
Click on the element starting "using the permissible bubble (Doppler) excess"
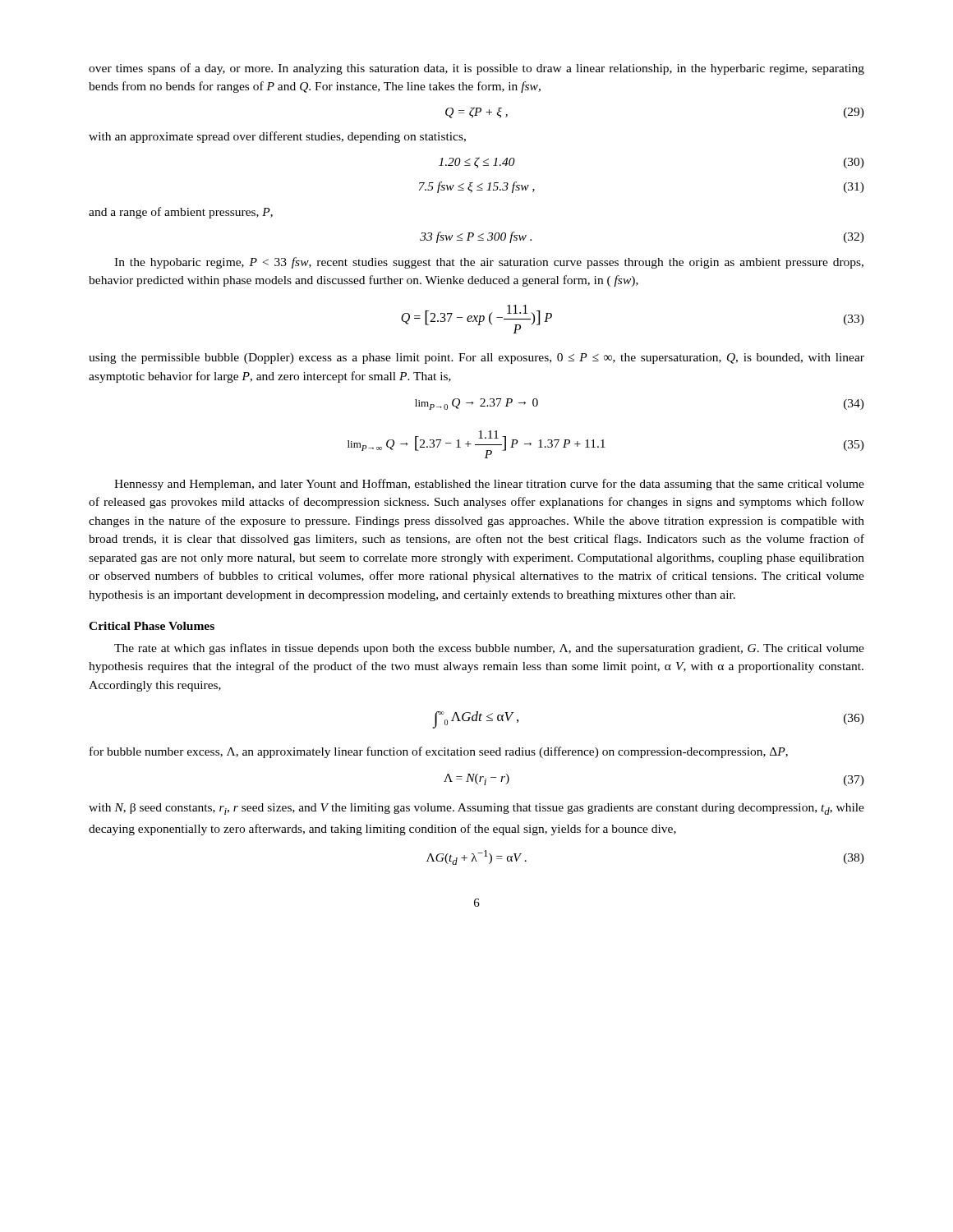pyautogui.click(x=476, y=366)
